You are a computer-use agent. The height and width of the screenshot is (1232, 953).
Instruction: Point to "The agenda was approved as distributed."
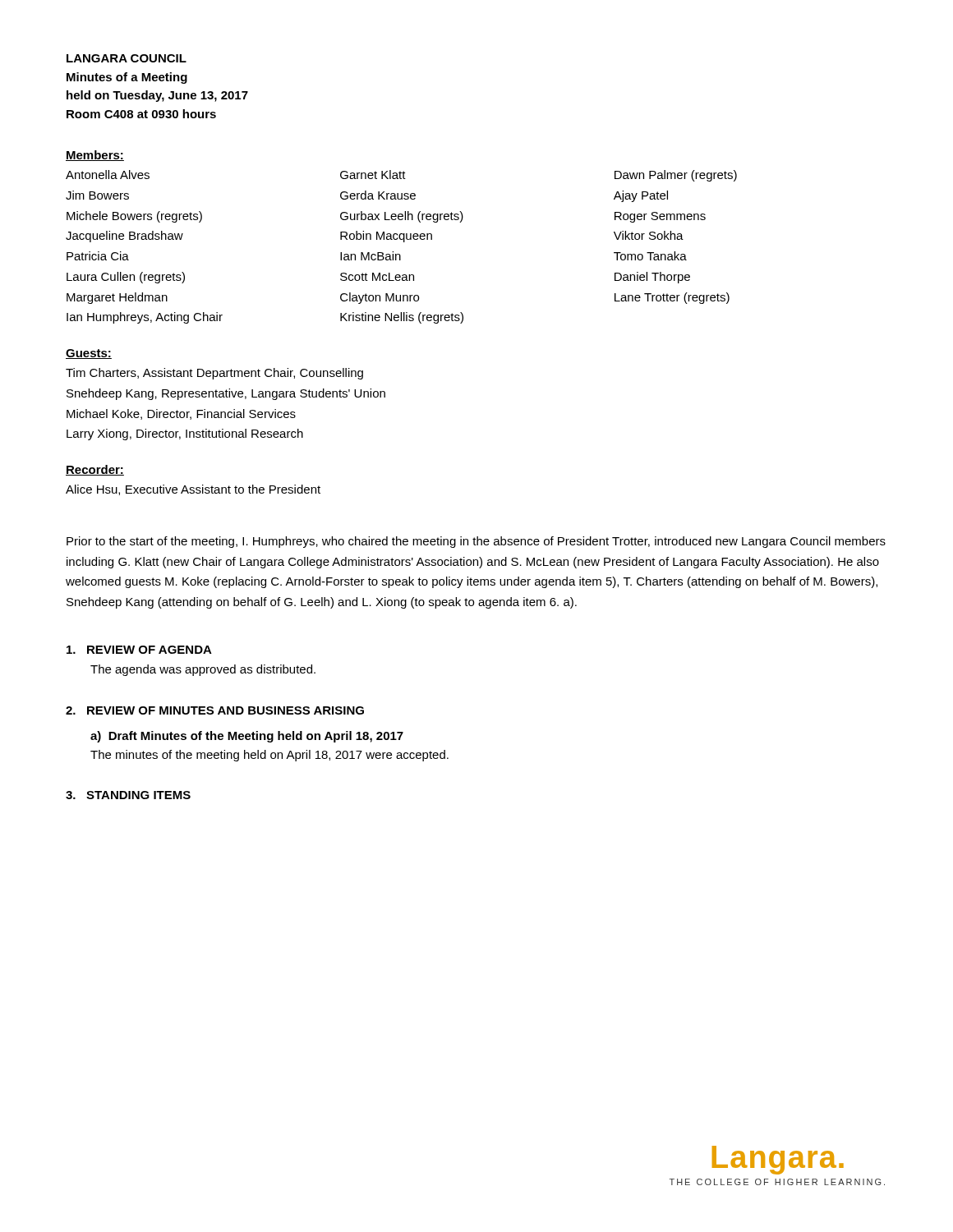pyautogui.click(x=203, y=669)
